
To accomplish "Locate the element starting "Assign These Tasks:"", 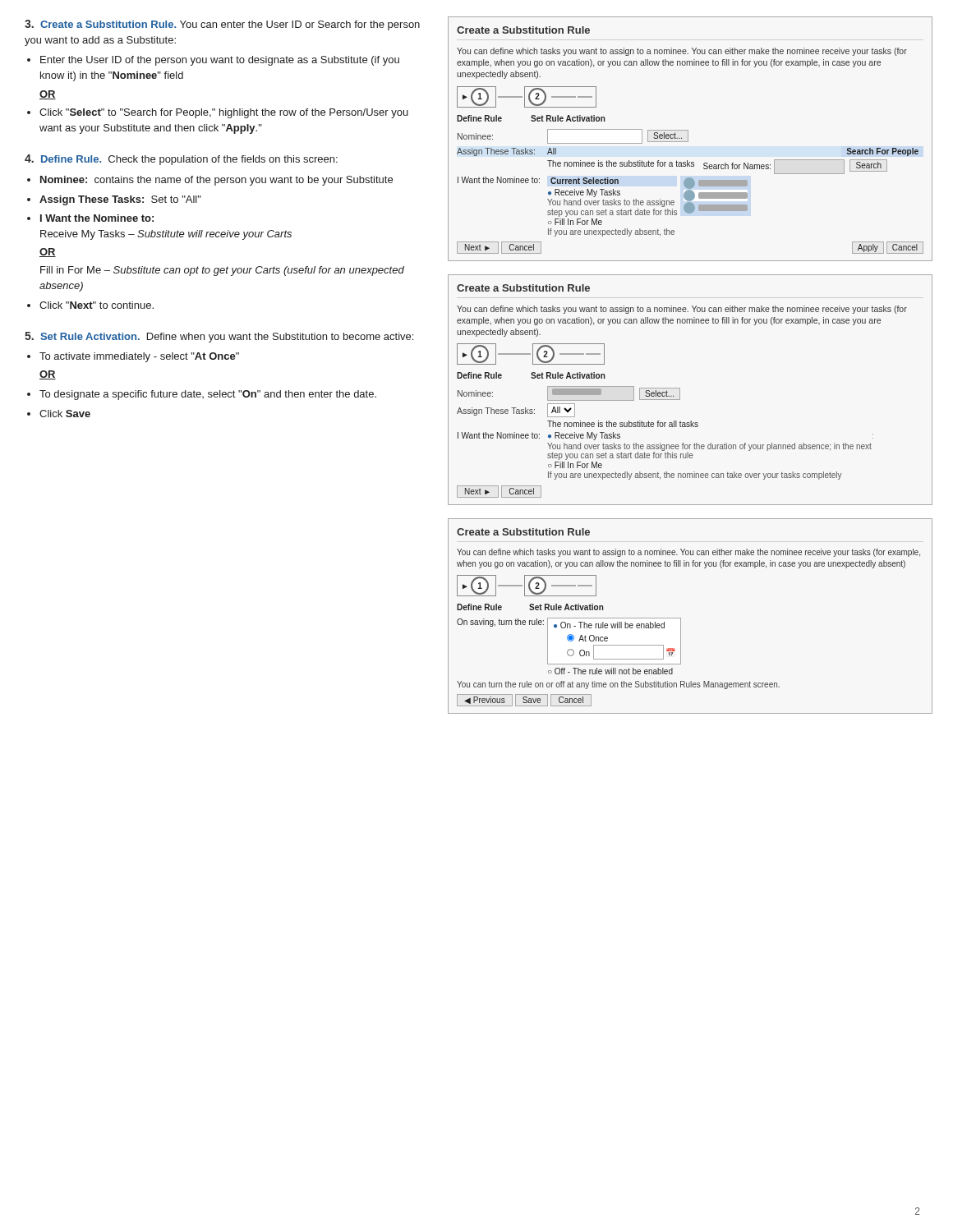I will (120, 199).
